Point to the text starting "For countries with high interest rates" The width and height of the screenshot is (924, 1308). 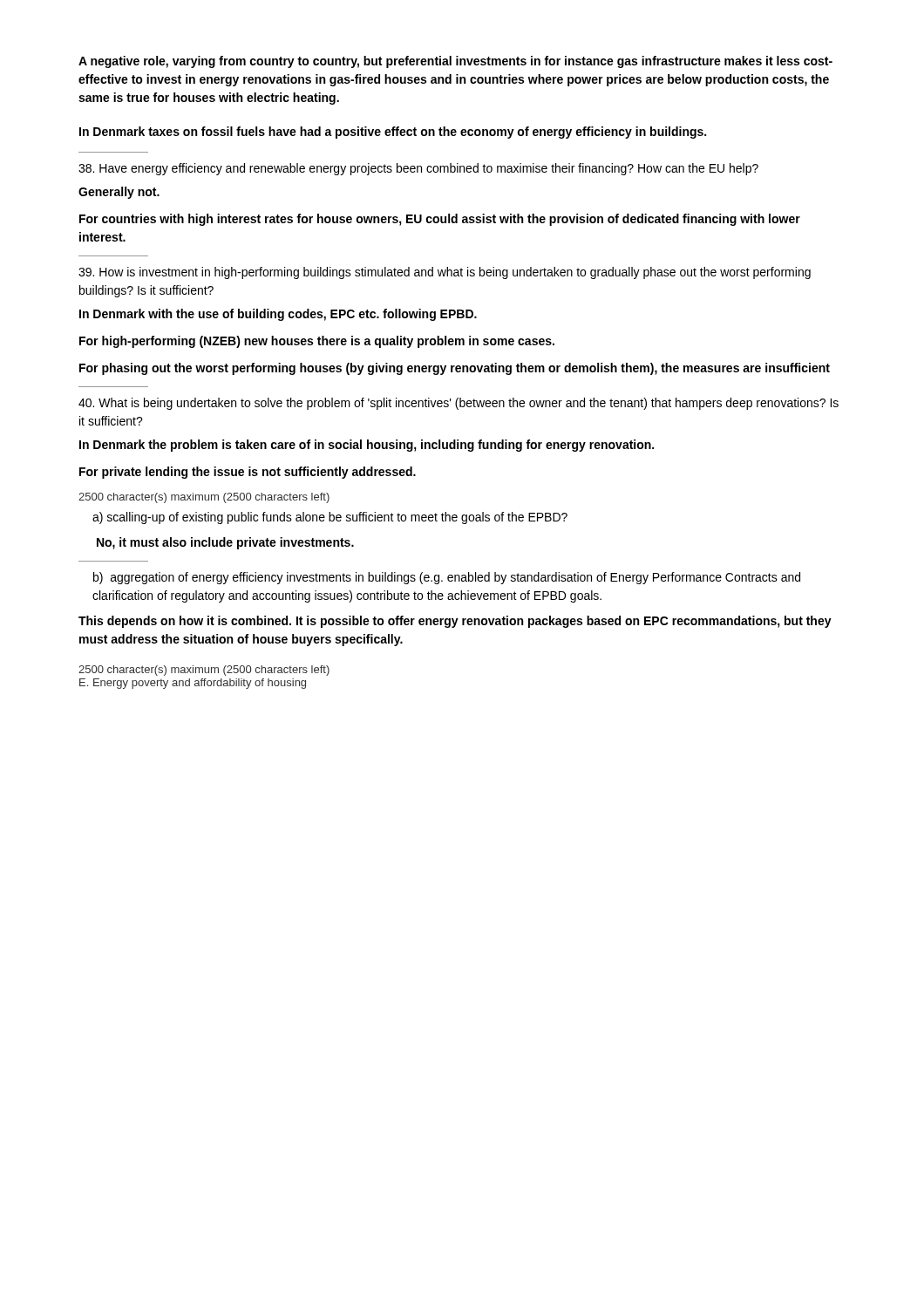click(x=439, y=228)
